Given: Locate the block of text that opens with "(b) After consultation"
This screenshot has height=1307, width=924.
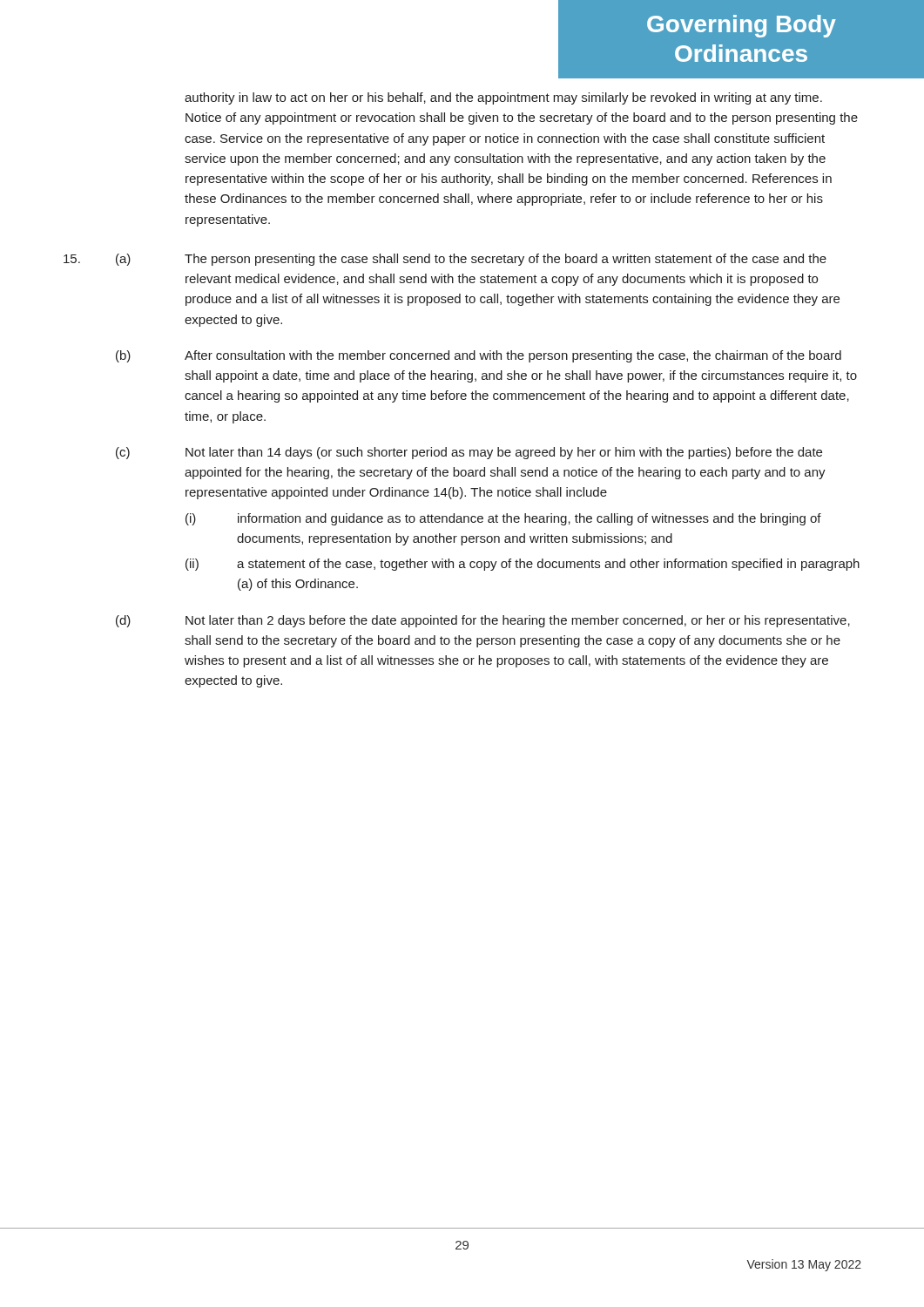Looking at the screenshot, I should point(488,385).
